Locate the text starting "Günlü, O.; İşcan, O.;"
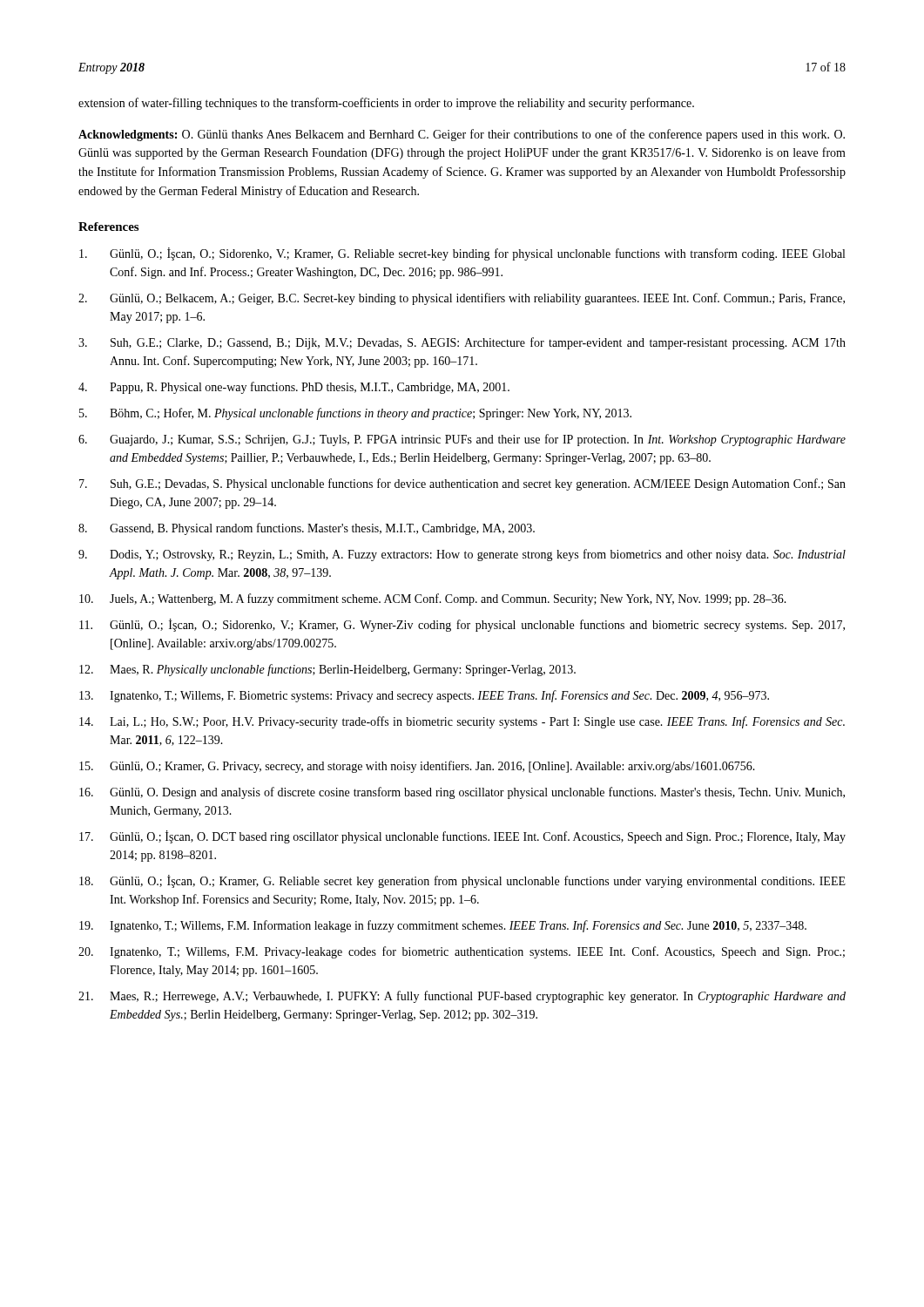This screenshot has width=924, height=1307. click(462, 263)
